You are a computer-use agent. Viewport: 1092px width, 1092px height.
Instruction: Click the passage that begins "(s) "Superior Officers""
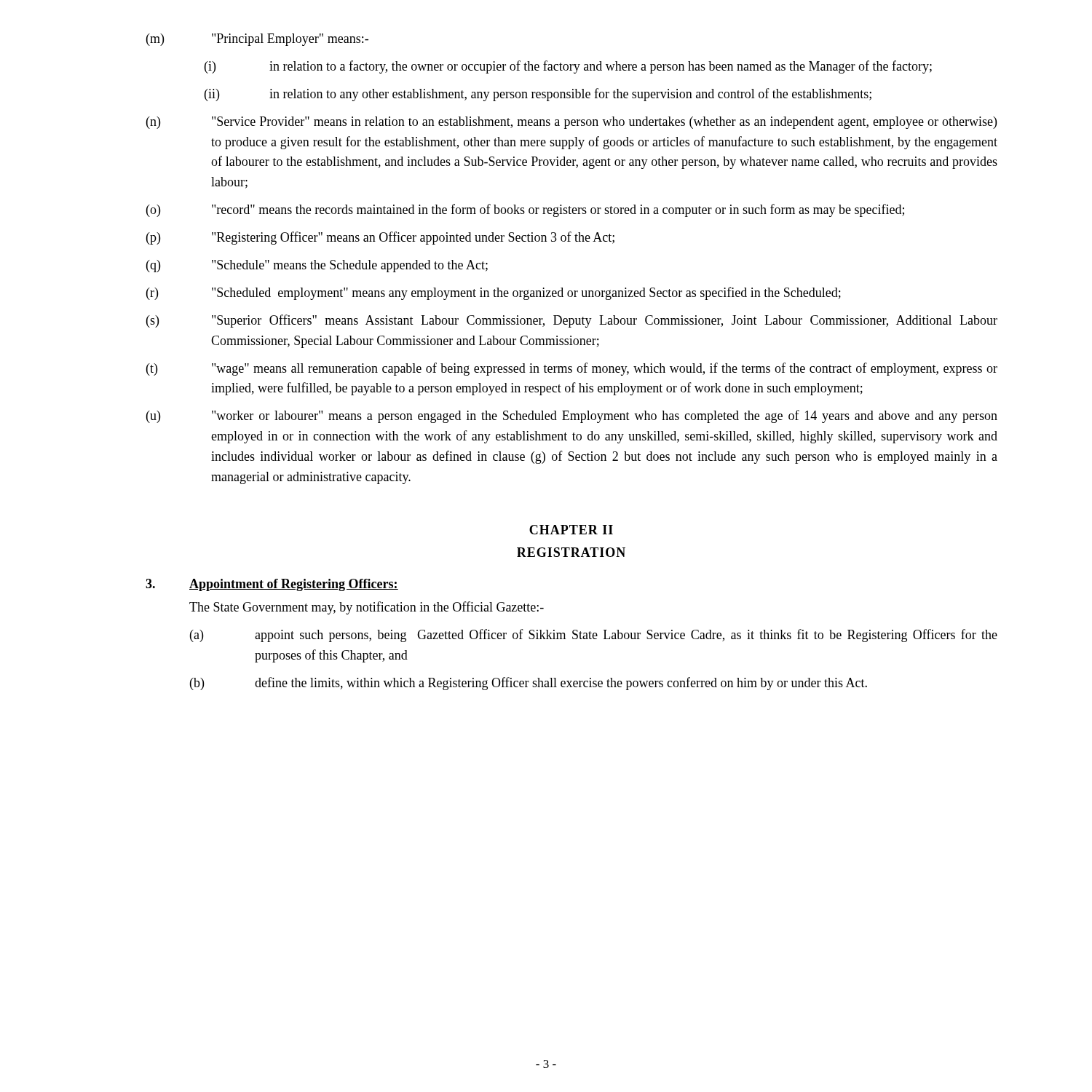(x=571, y=331)
